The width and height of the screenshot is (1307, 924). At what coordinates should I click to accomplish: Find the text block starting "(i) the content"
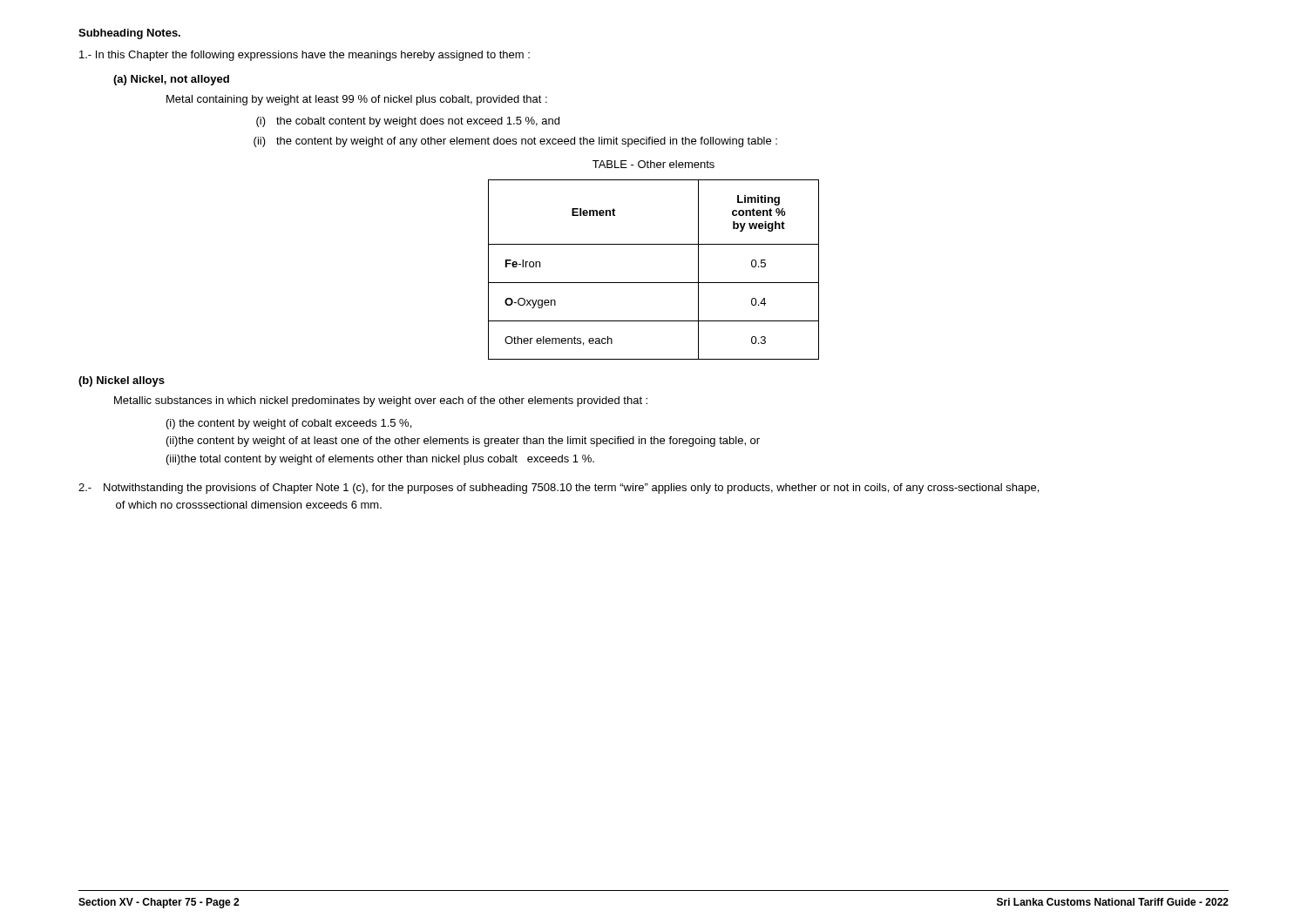point(289,422)
